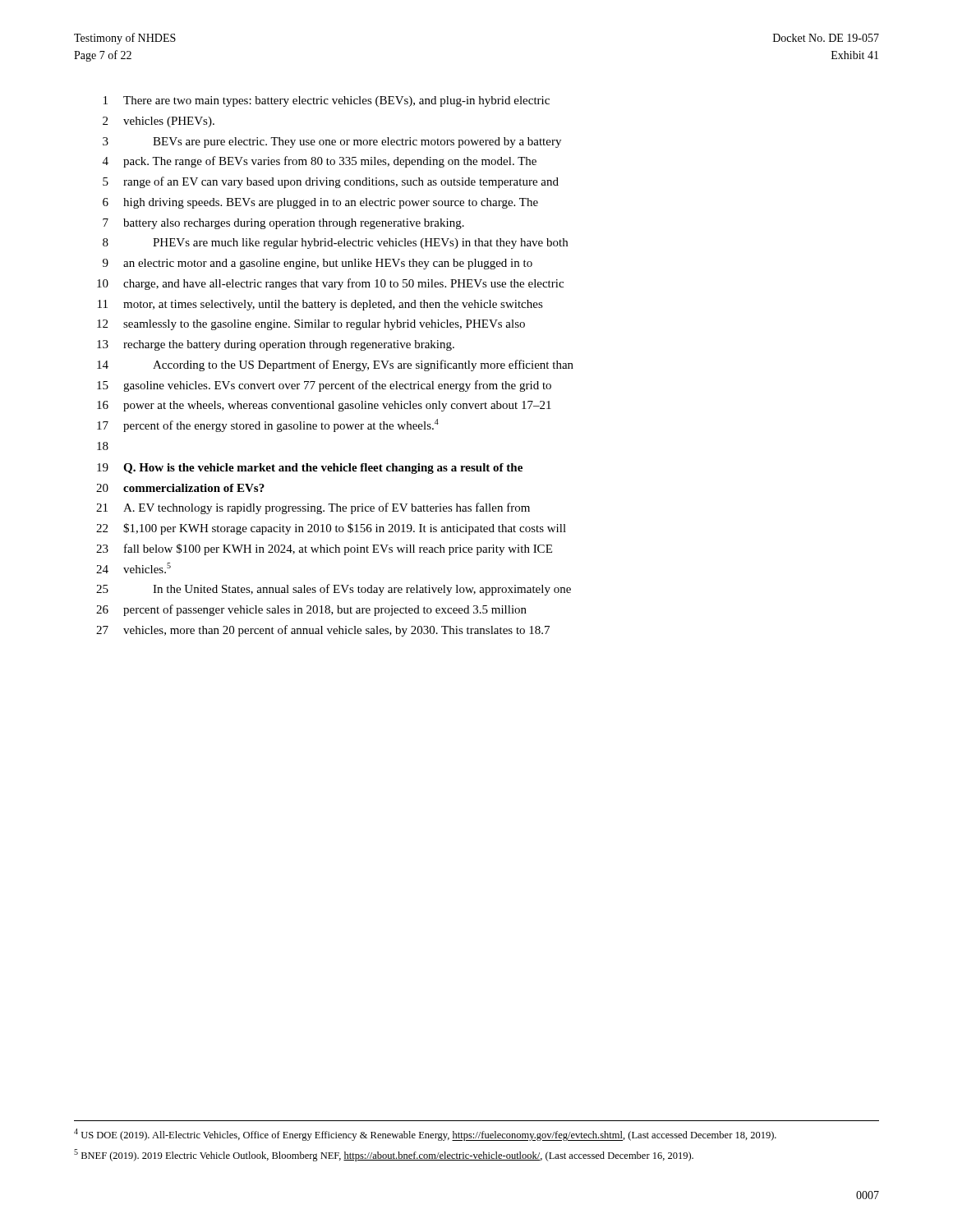Navigate to the element starting "11 motor, at times selectively, until the battery"

point(476,304)
